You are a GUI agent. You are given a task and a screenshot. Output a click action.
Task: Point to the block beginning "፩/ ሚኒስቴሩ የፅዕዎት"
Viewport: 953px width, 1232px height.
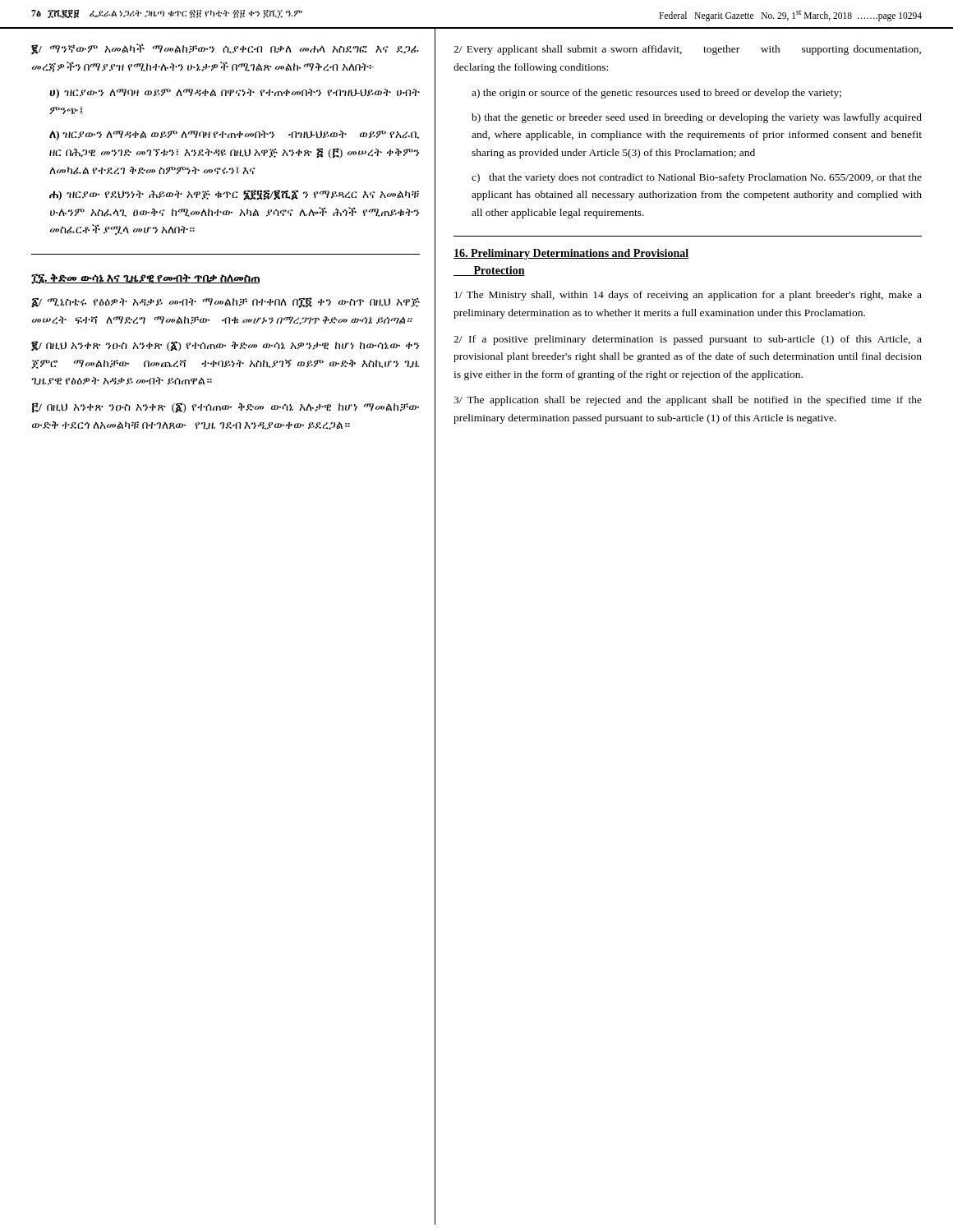click(226, 311)
